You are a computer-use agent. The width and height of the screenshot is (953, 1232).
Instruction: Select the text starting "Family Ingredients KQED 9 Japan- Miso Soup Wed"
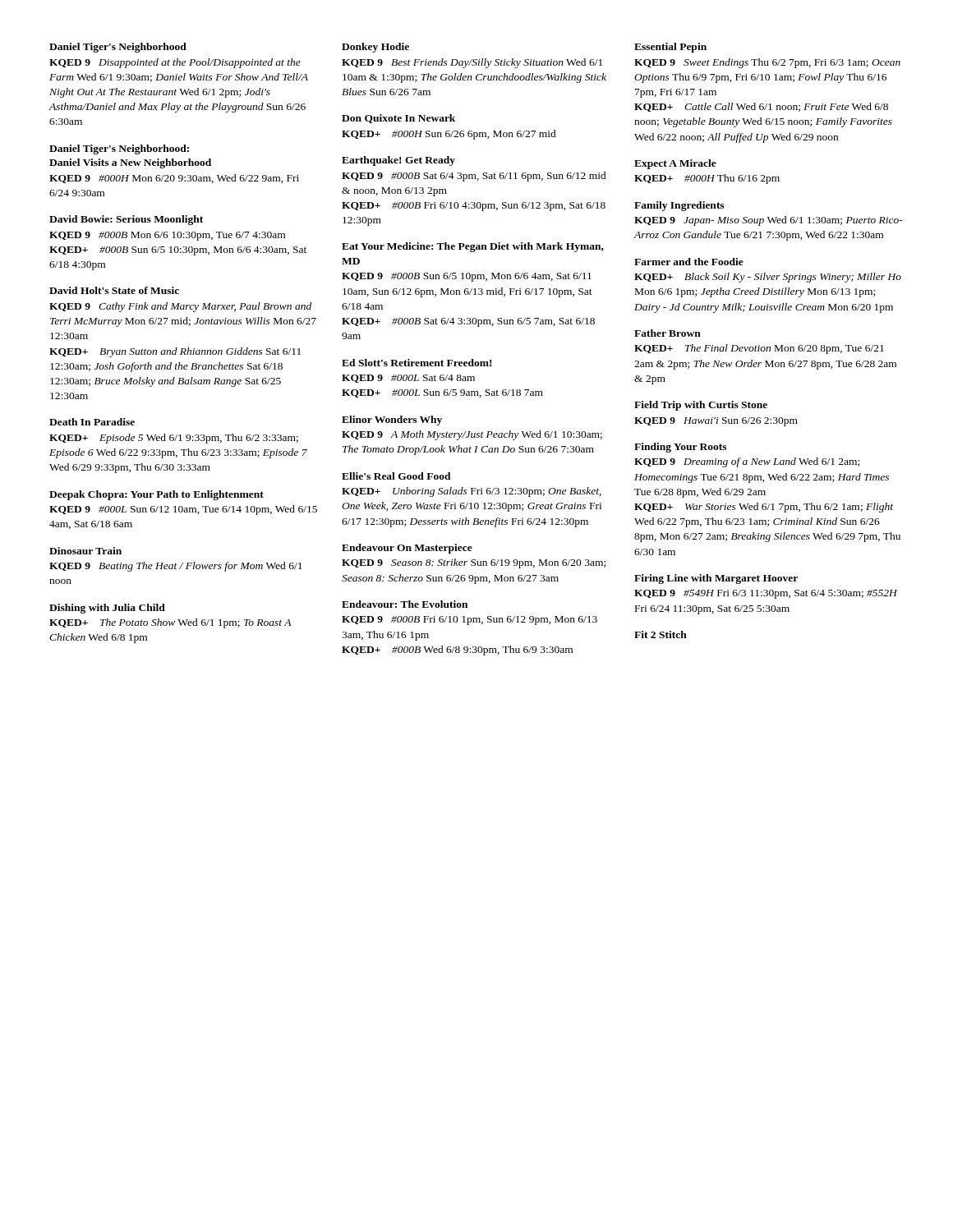pyautogui.click(x=769, y=220)
